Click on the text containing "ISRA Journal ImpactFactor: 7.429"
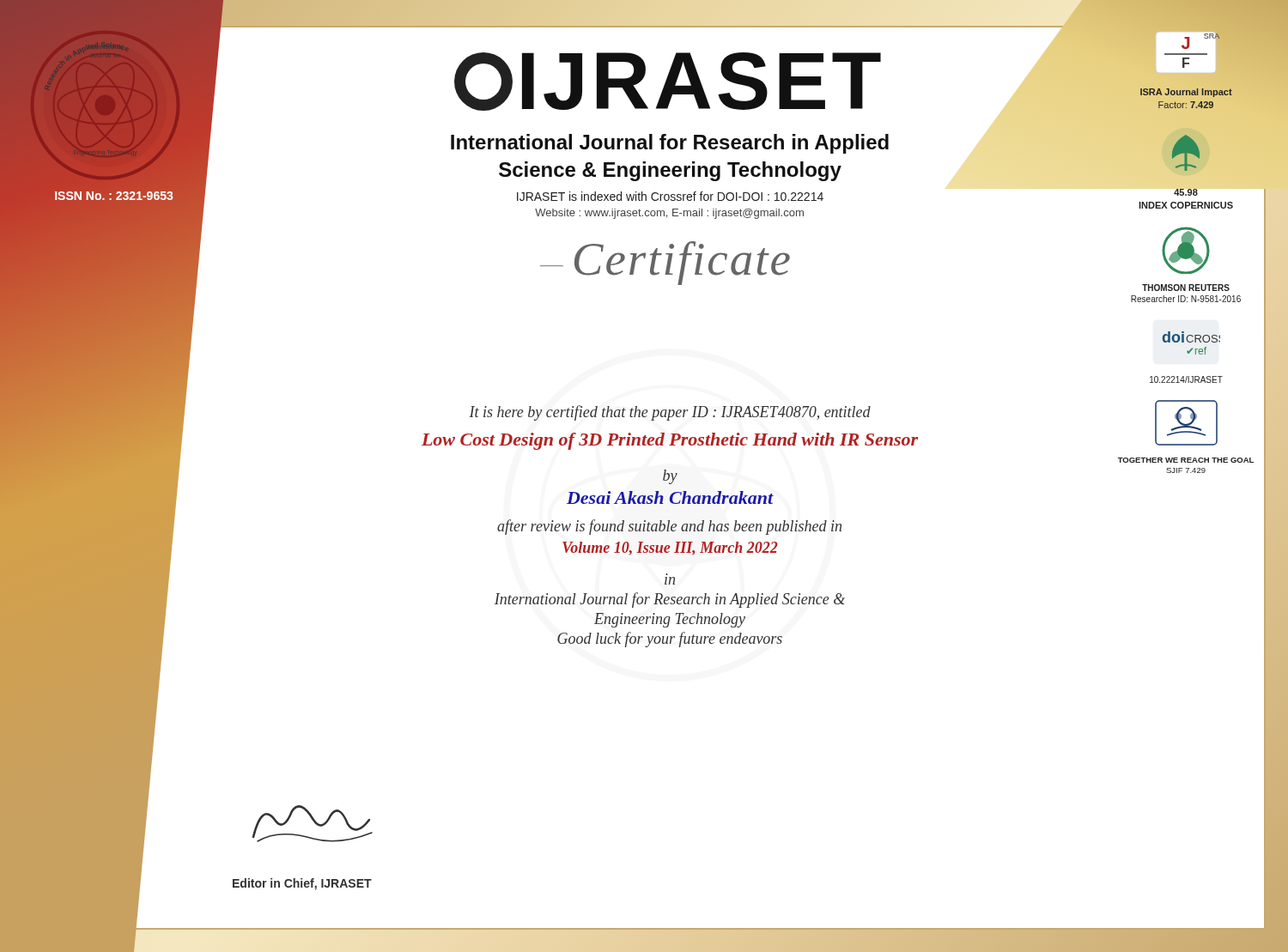This screenshot has width=1288, height=952. click(1186, 98)
